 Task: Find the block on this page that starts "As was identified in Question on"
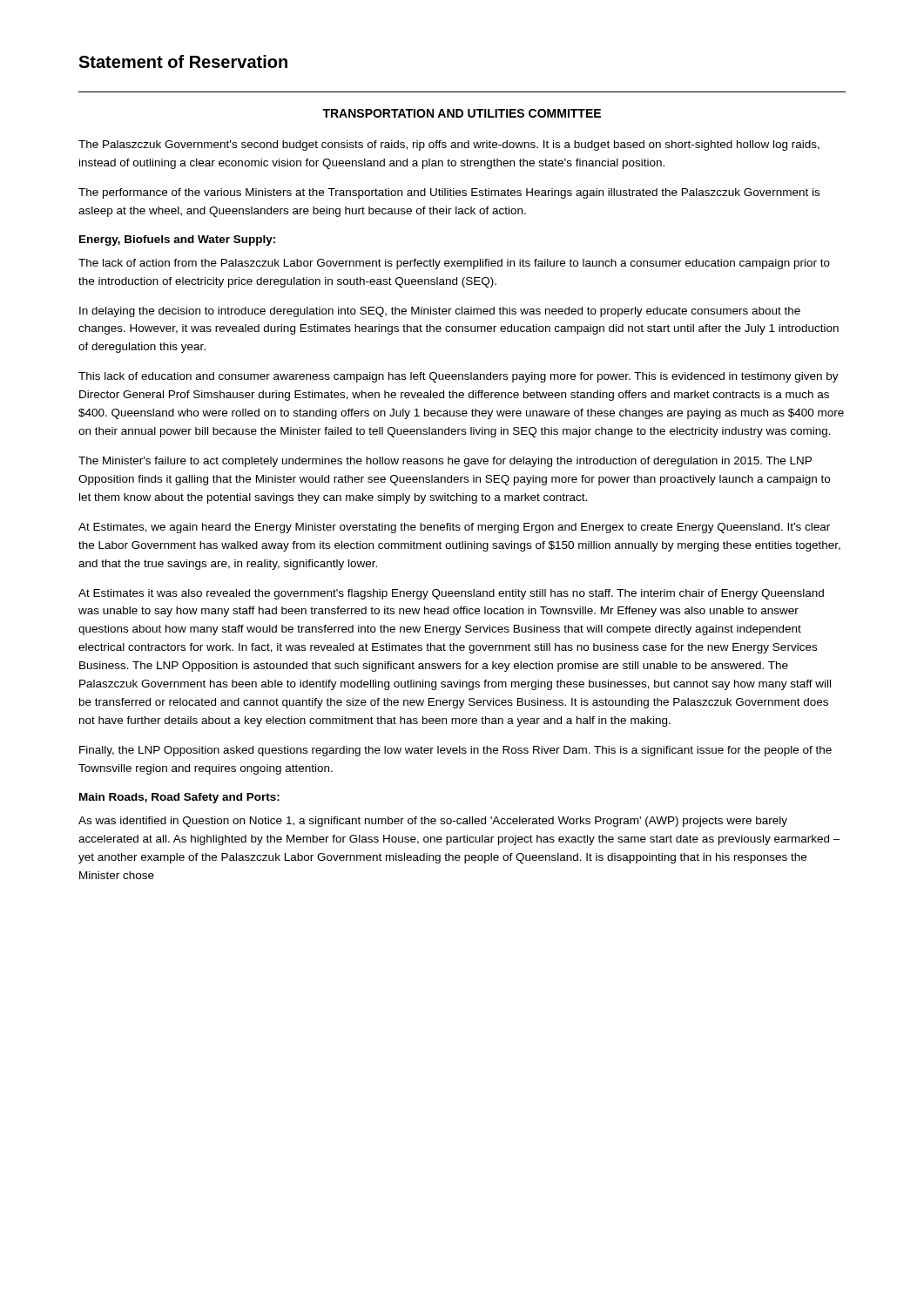click(x=459, y=847)
